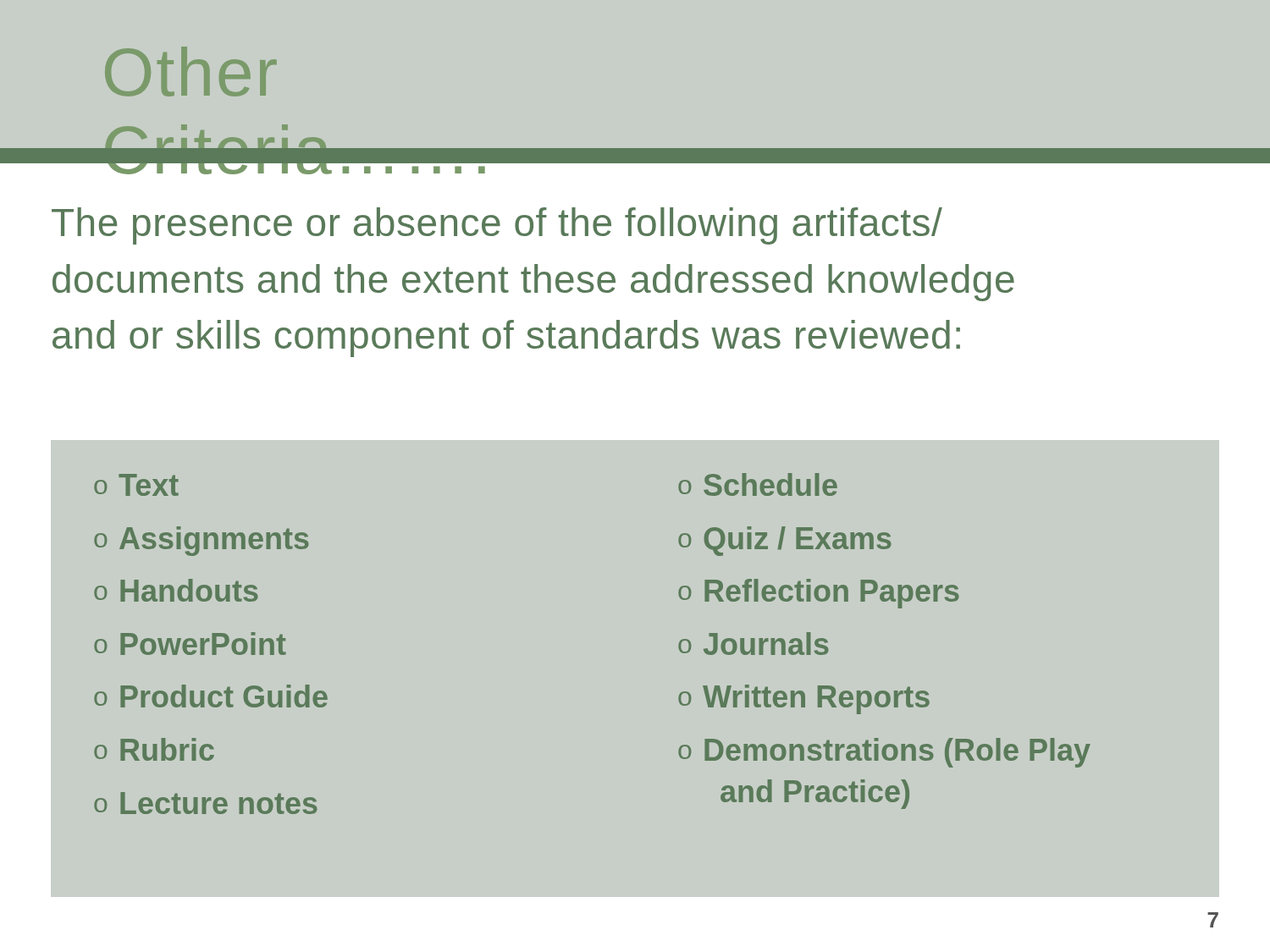
Task: Click on the region starting "o Quiz / Exams"
Action: point(785,539)
